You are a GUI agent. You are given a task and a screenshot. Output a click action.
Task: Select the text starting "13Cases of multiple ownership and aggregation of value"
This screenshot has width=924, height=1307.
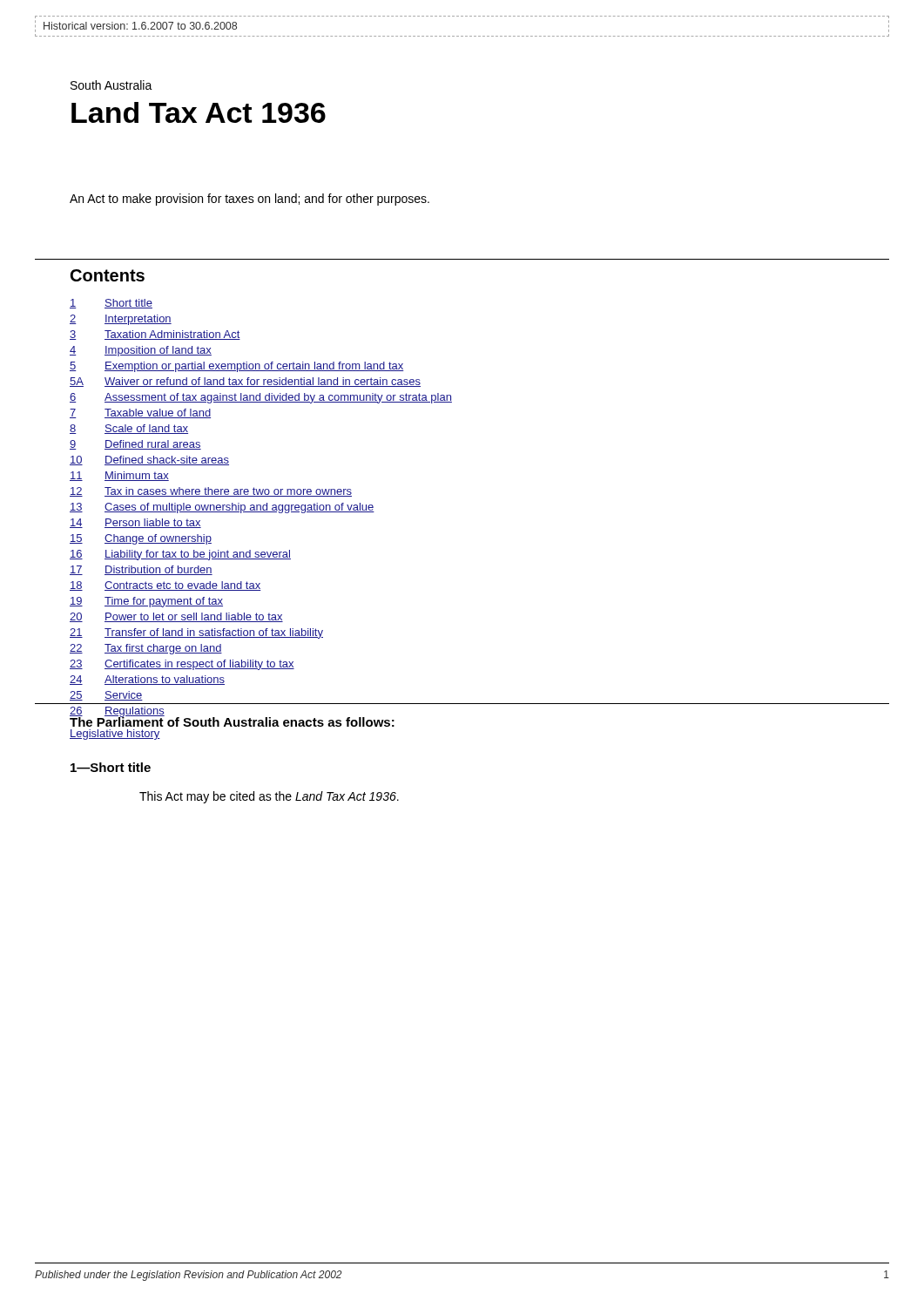[222, 508]
